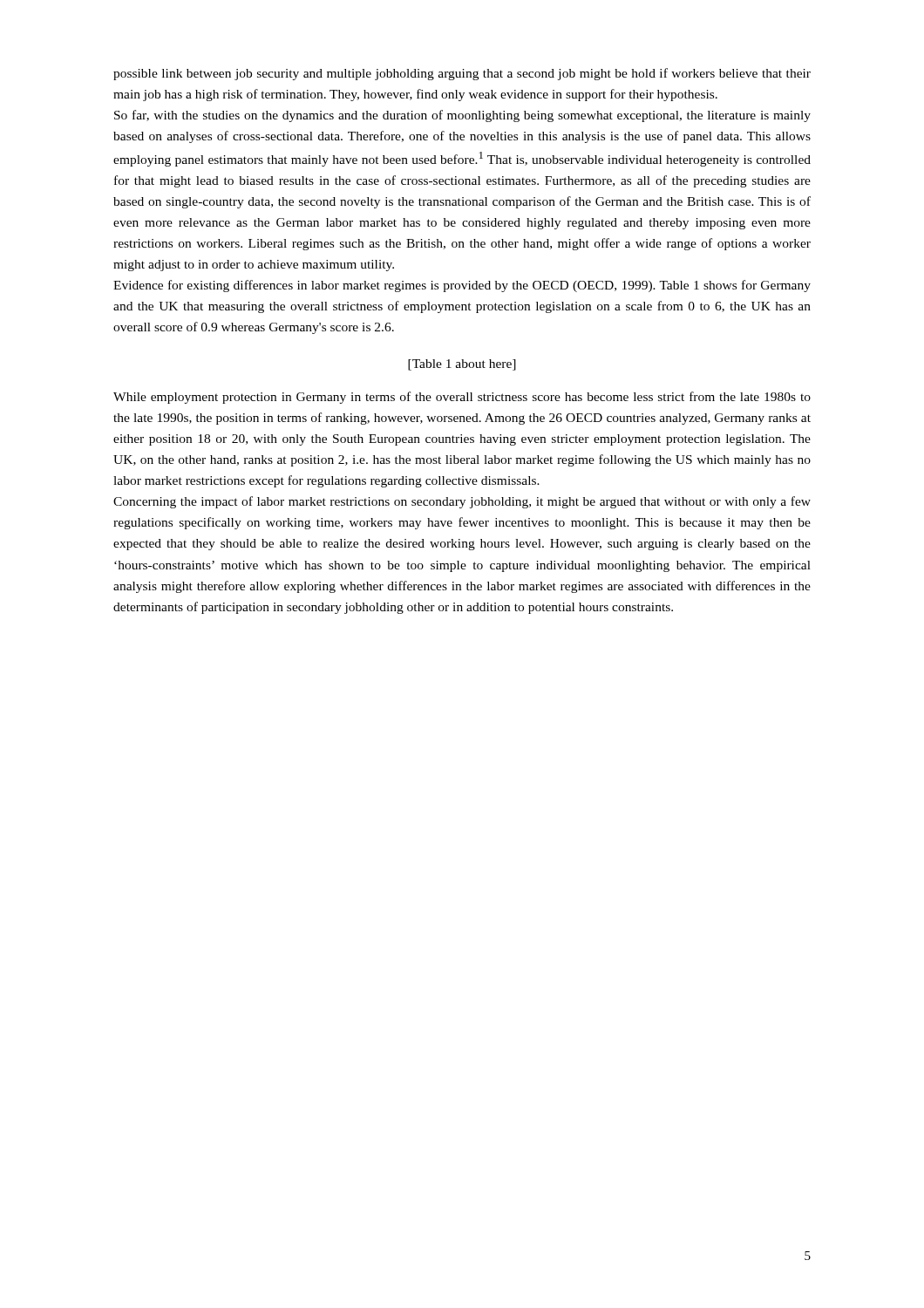The height and width of the screenshot is (1308, 924).
Task: Locate the element starting "While employment protection in"
Action: click(462, 439)
